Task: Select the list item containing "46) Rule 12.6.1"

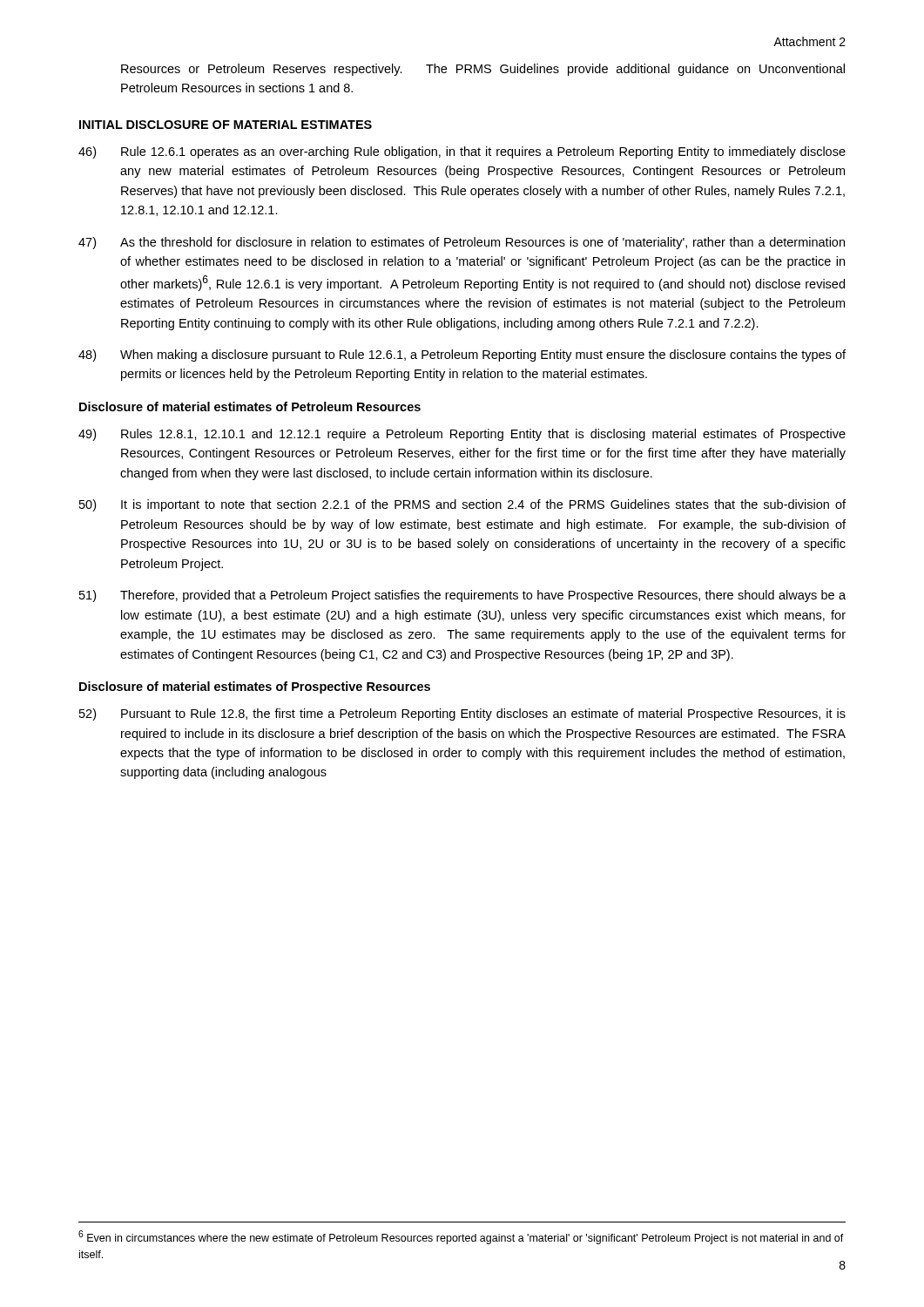Action: 462,181
